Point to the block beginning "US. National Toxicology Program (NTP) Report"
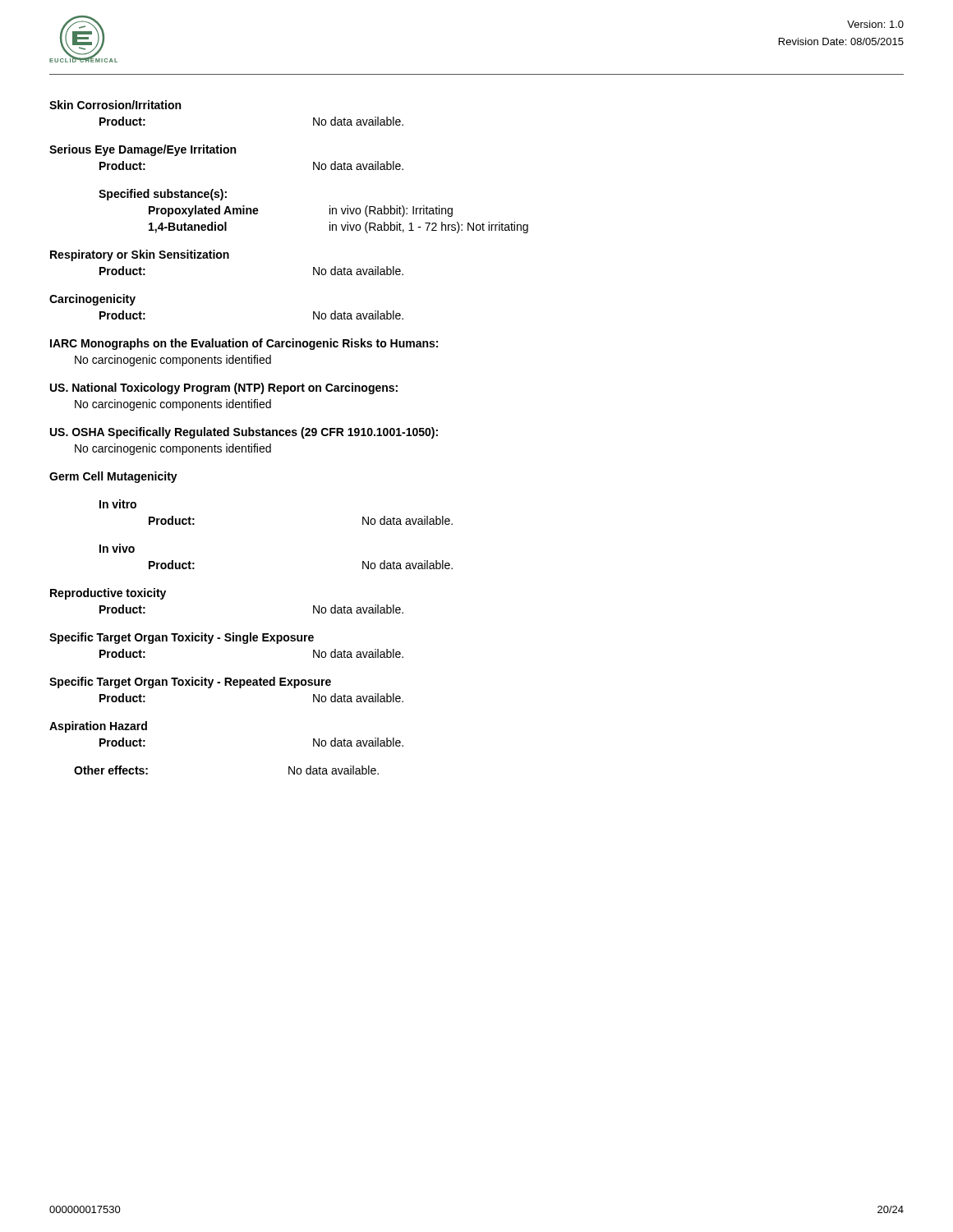Image resolution: width=953 pixels, height=1232 pixels. click(224, 388)
